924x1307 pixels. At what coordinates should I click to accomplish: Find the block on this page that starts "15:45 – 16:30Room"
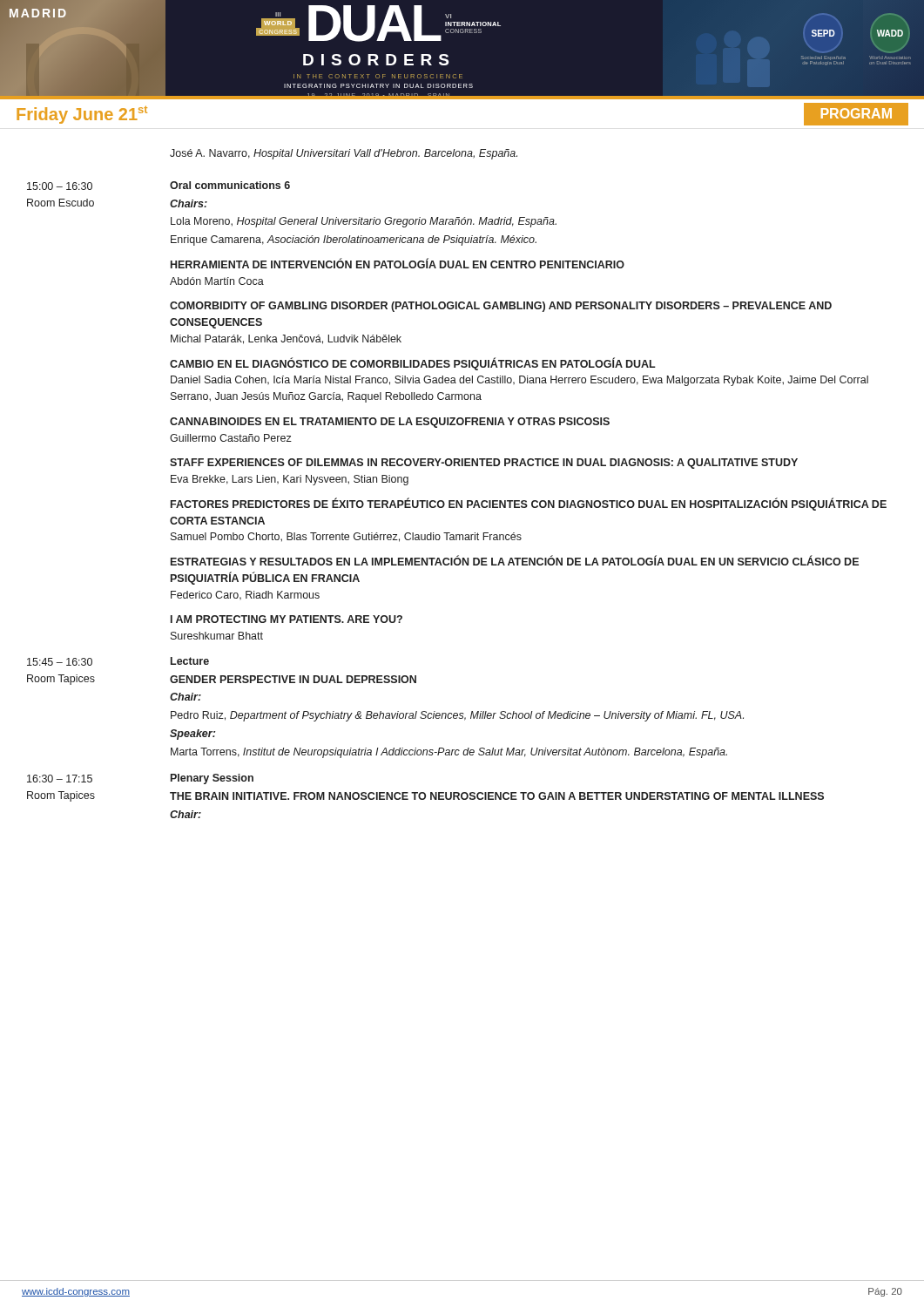[x=61, y=670]
